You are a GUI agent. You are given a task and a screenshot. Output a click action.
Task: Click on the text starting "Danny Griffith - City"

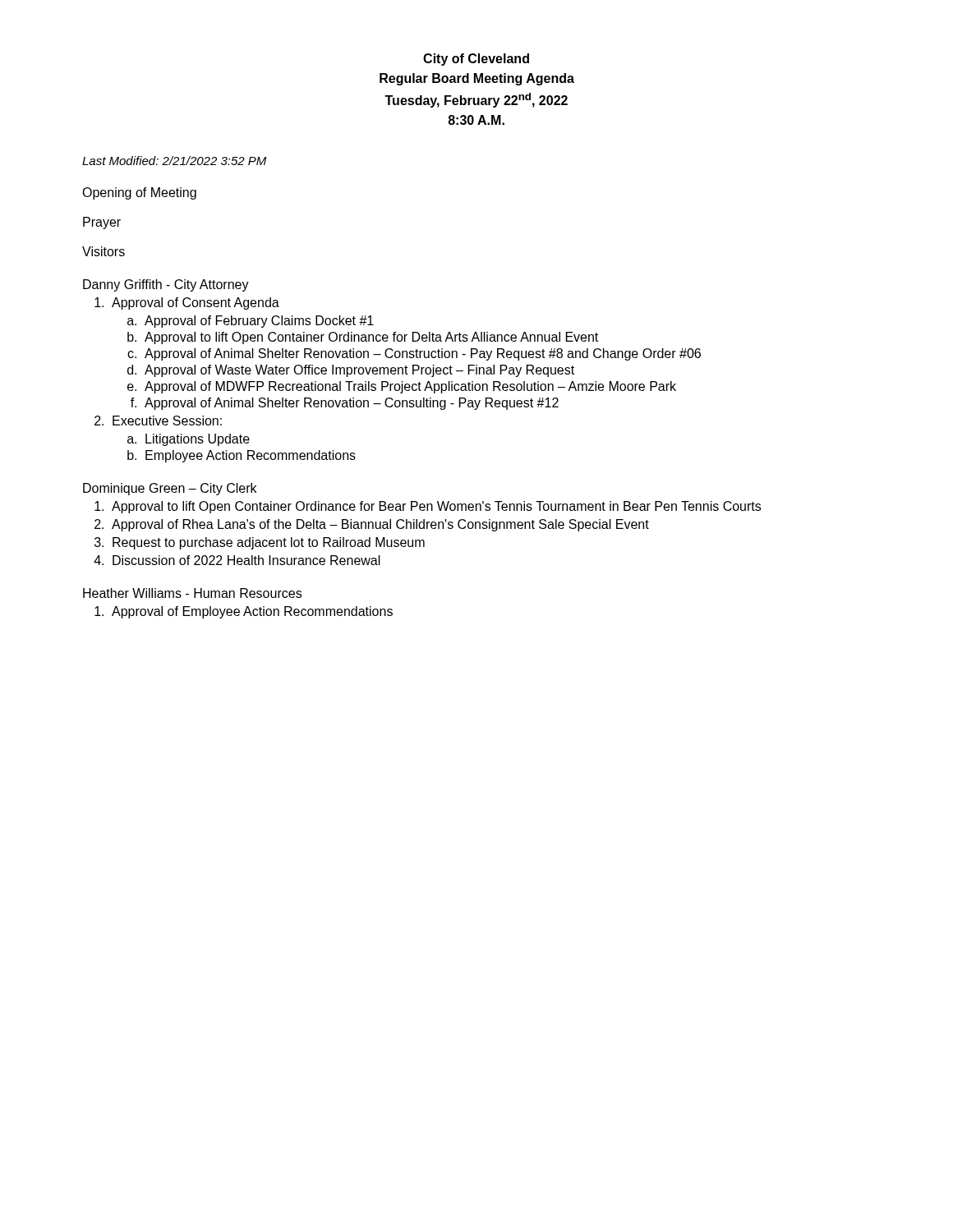pos(165,285)
